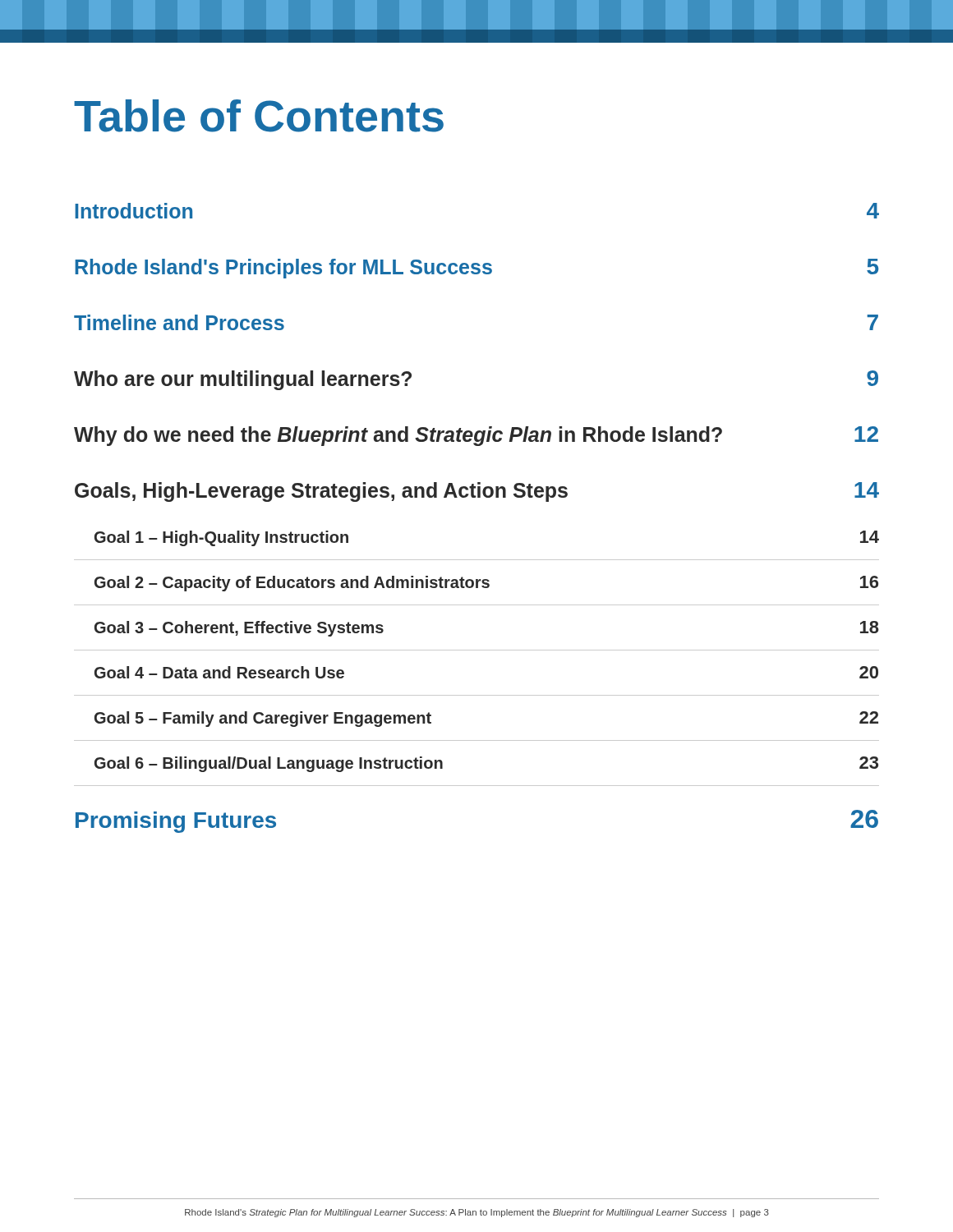This screenshot has width=953, height=1232.
Task: Click on the text block starting "Who are our multilingual learners? 9"
Action: [x=245, y=380]
